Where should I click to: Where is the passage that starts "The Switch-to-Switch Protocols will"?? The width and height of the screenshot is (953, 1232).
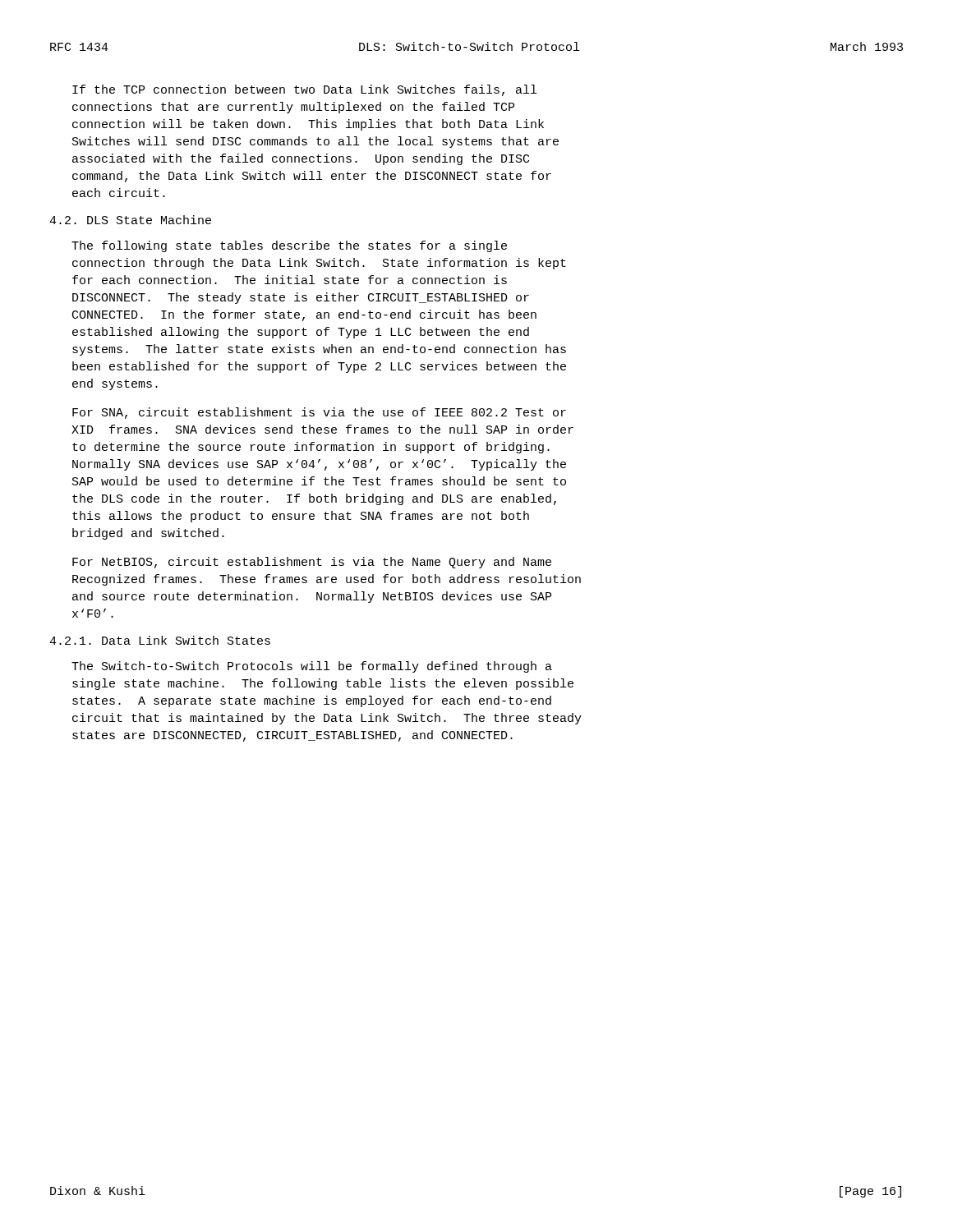pos(316,702)
